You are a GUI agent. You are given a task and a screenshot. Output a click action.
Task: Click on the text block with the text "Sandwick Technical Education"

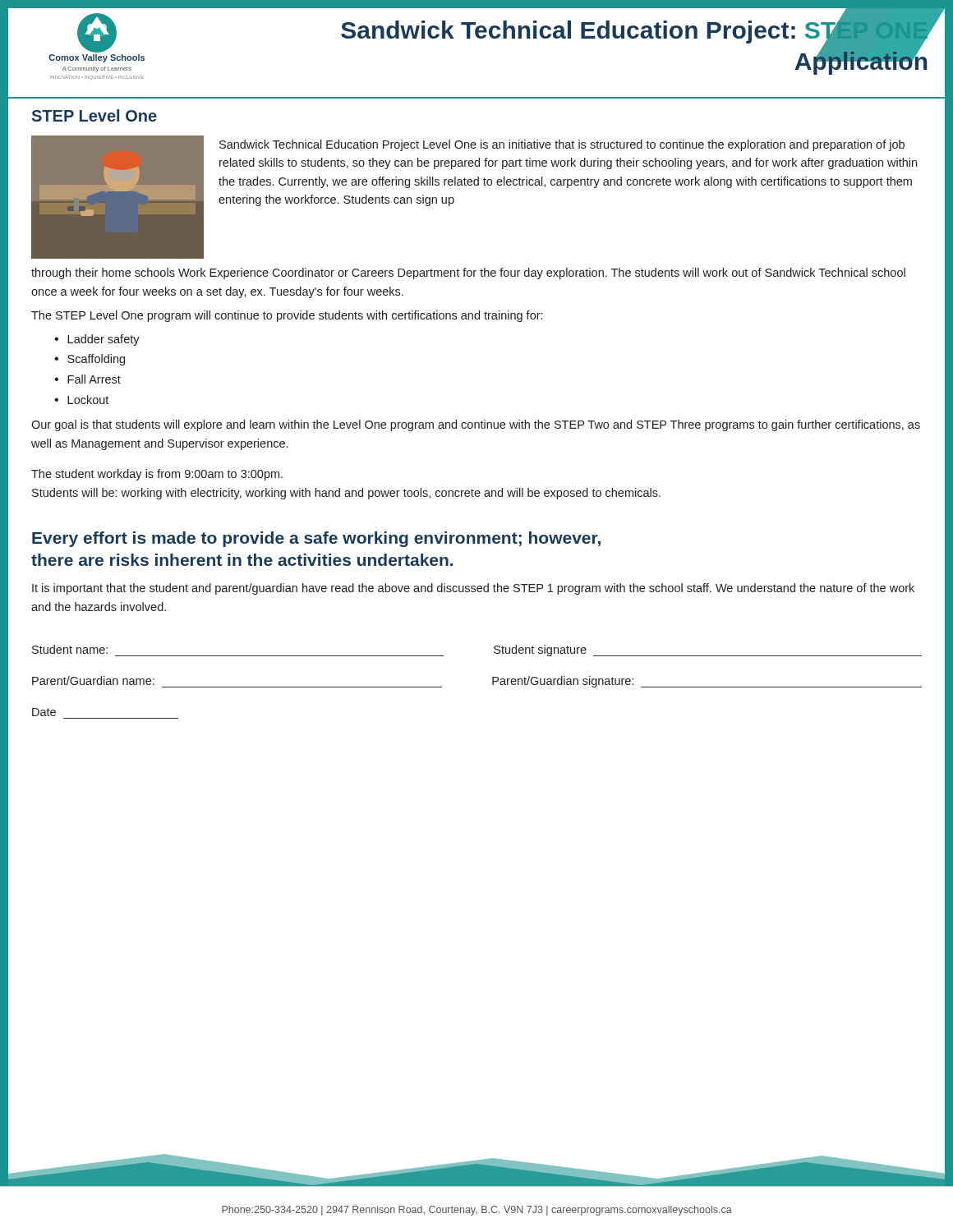[x=568, y=172]
